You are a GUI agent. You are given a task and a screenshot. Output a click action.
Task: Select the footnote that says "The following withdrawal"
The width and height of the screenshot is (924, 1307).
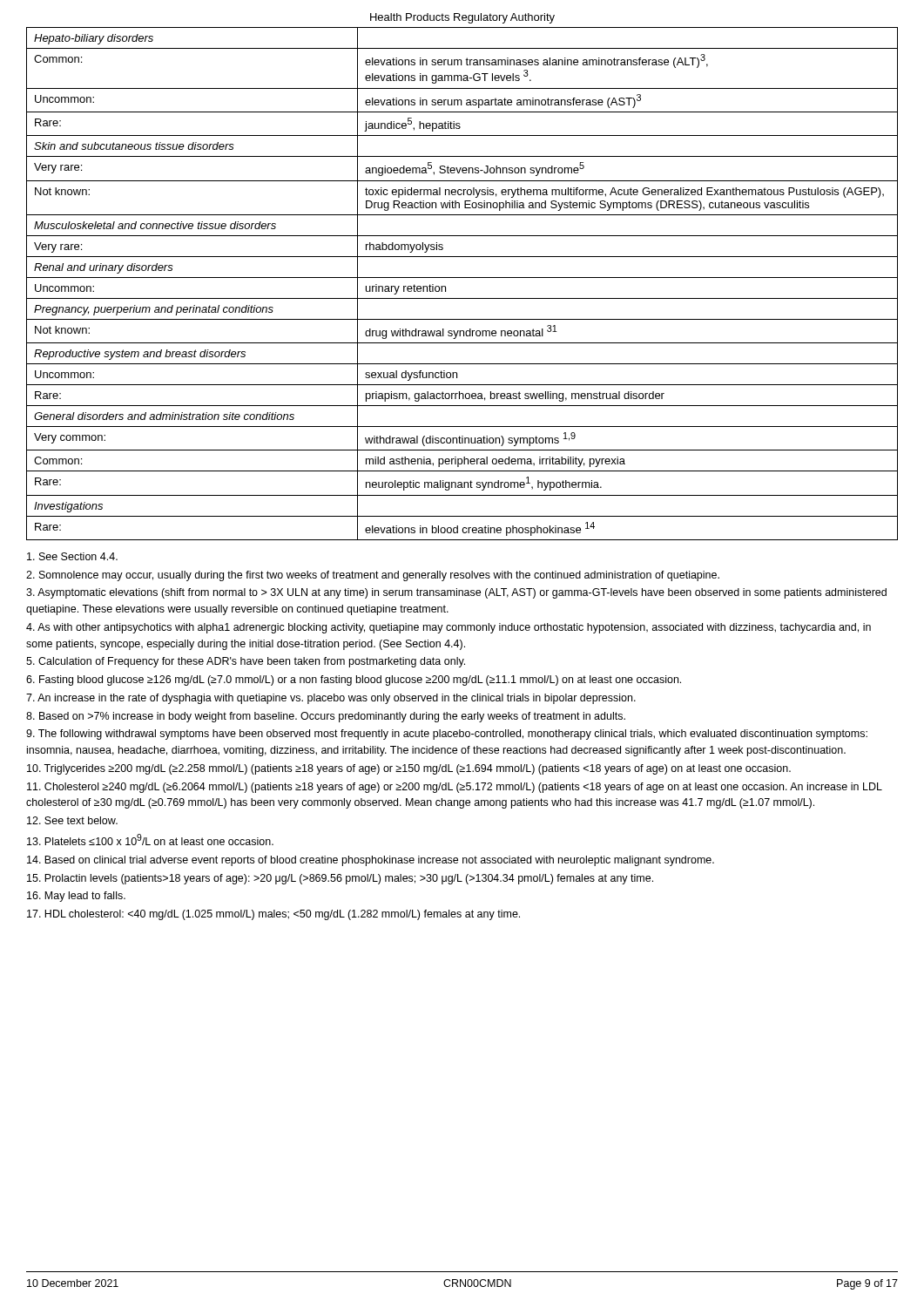(x=447, y=742)
